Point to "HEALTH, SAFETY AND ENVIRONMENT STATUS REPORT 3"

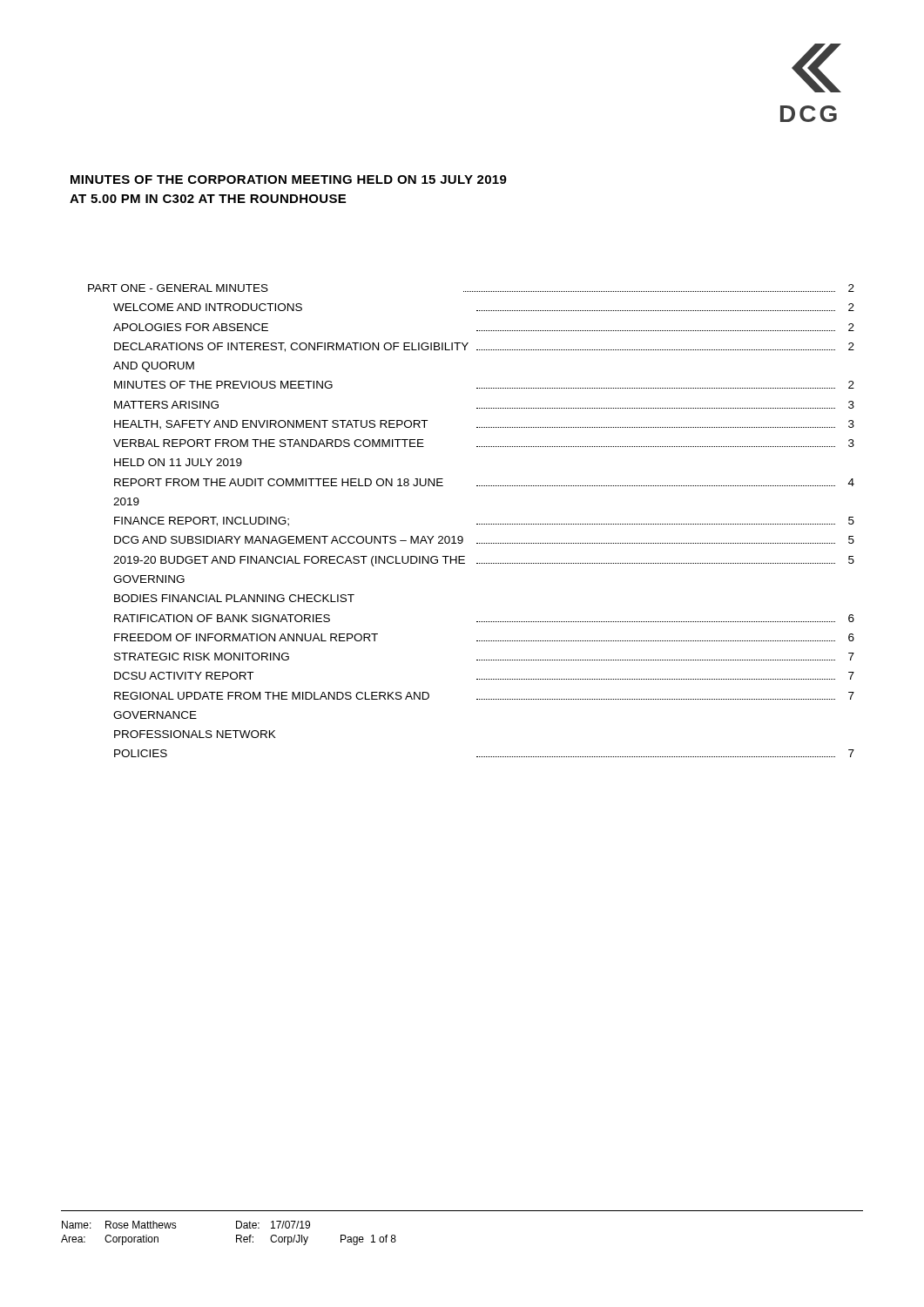point(484,424)
